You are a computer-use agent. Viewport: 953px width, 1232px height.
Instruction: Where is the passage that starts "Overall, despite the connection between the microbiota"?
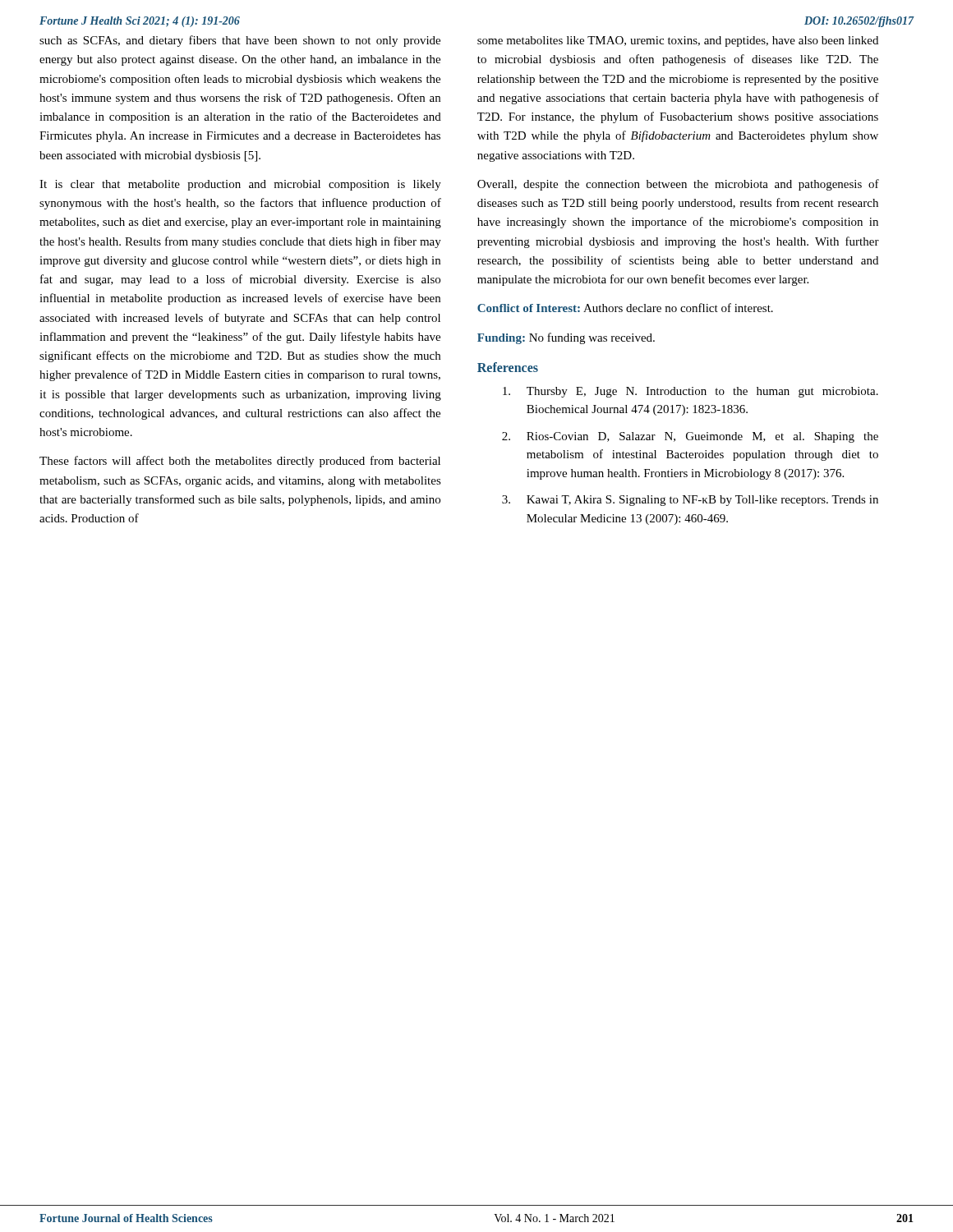678,232
